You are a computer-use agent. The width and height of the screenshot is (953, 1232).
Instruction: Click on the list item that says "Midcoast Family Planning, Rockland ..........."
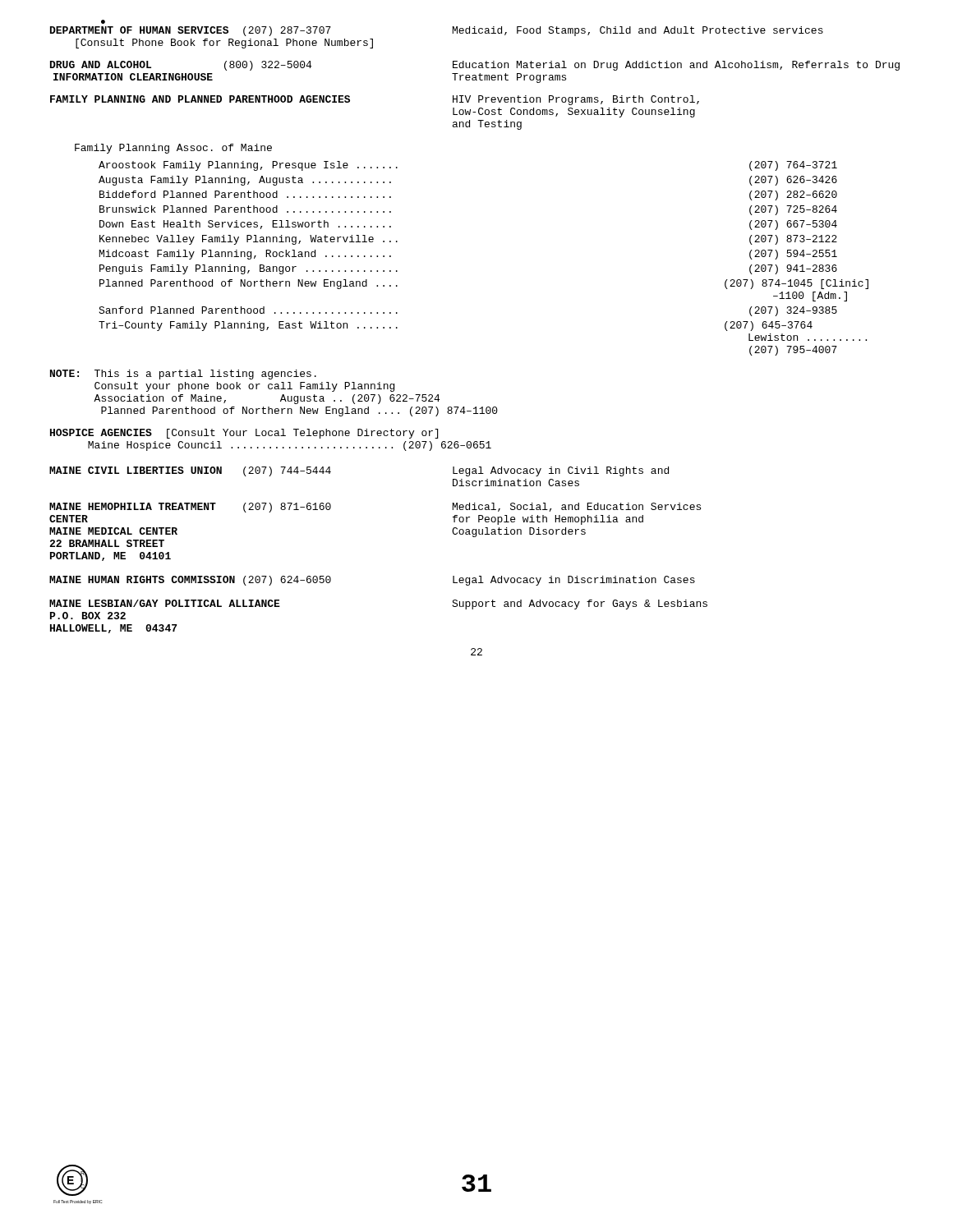204,254
